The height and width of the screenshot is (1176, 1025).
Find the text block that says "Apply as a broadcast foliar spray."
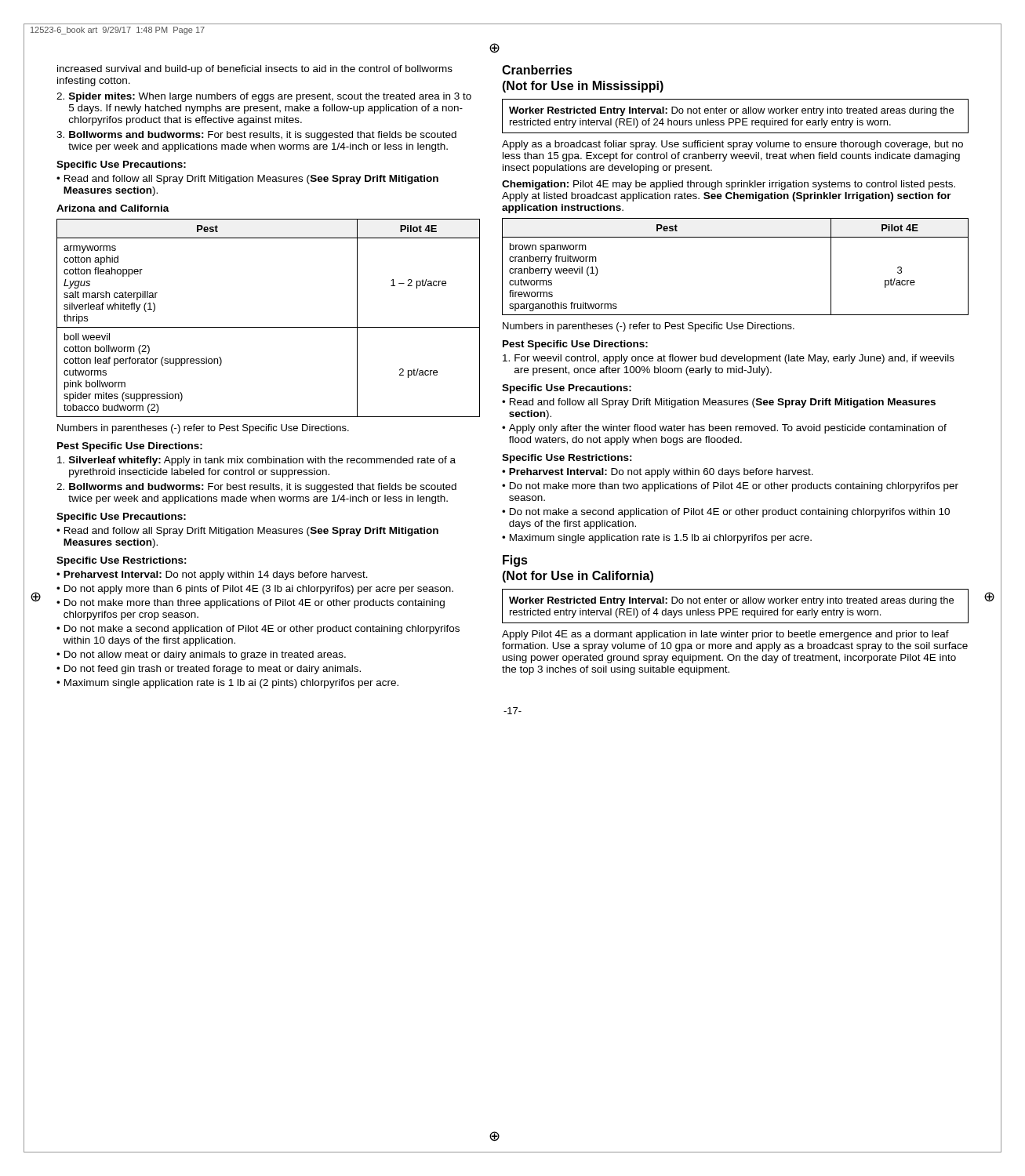tap(733, 156)
